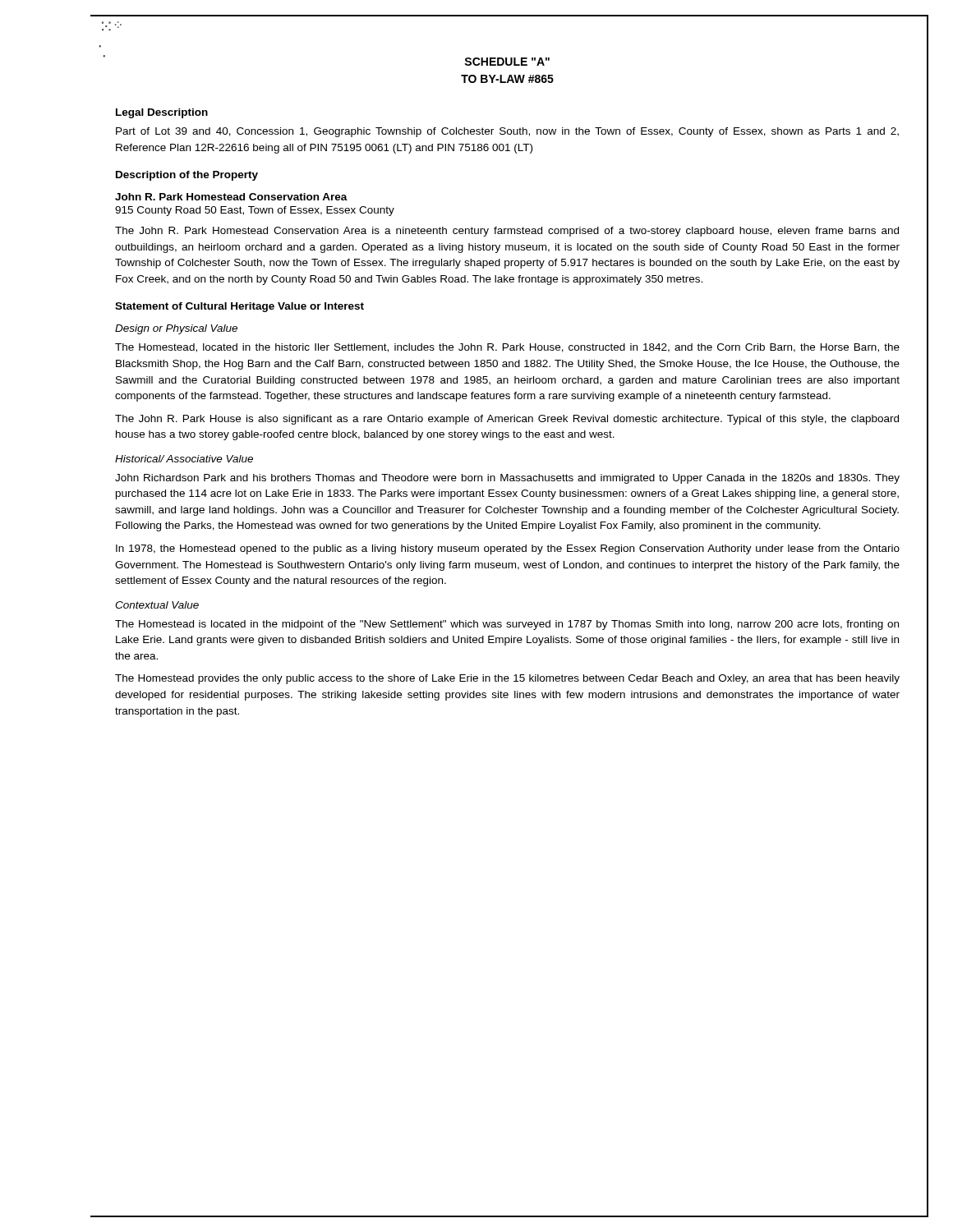Viewport: 953px width, 1232px height.
Task: Click on the section header that says "Description of the Property"
Action: coord(187,175)
